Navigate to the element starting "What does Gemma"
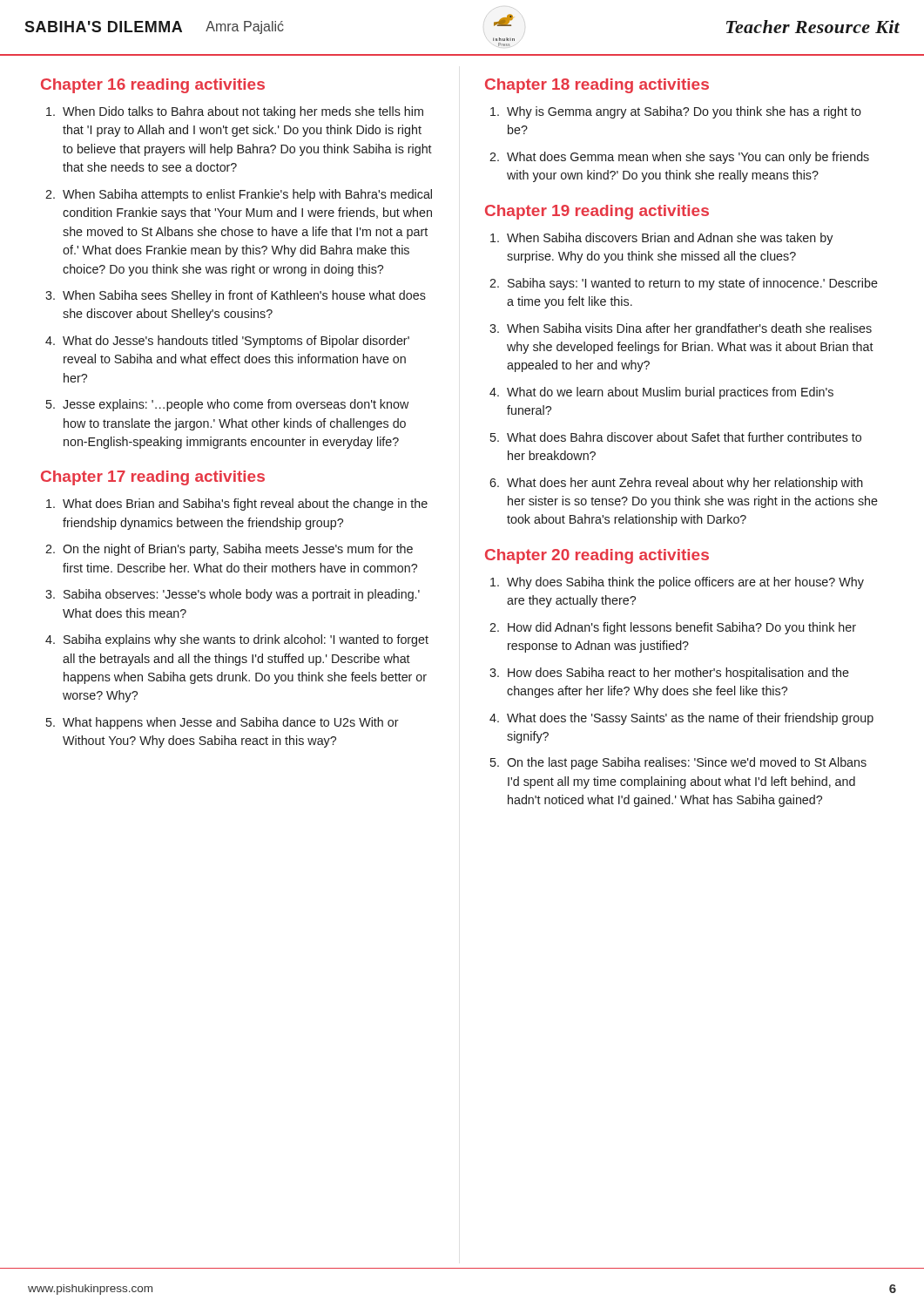Screen dimensions: 1307x924 (688, 166)
